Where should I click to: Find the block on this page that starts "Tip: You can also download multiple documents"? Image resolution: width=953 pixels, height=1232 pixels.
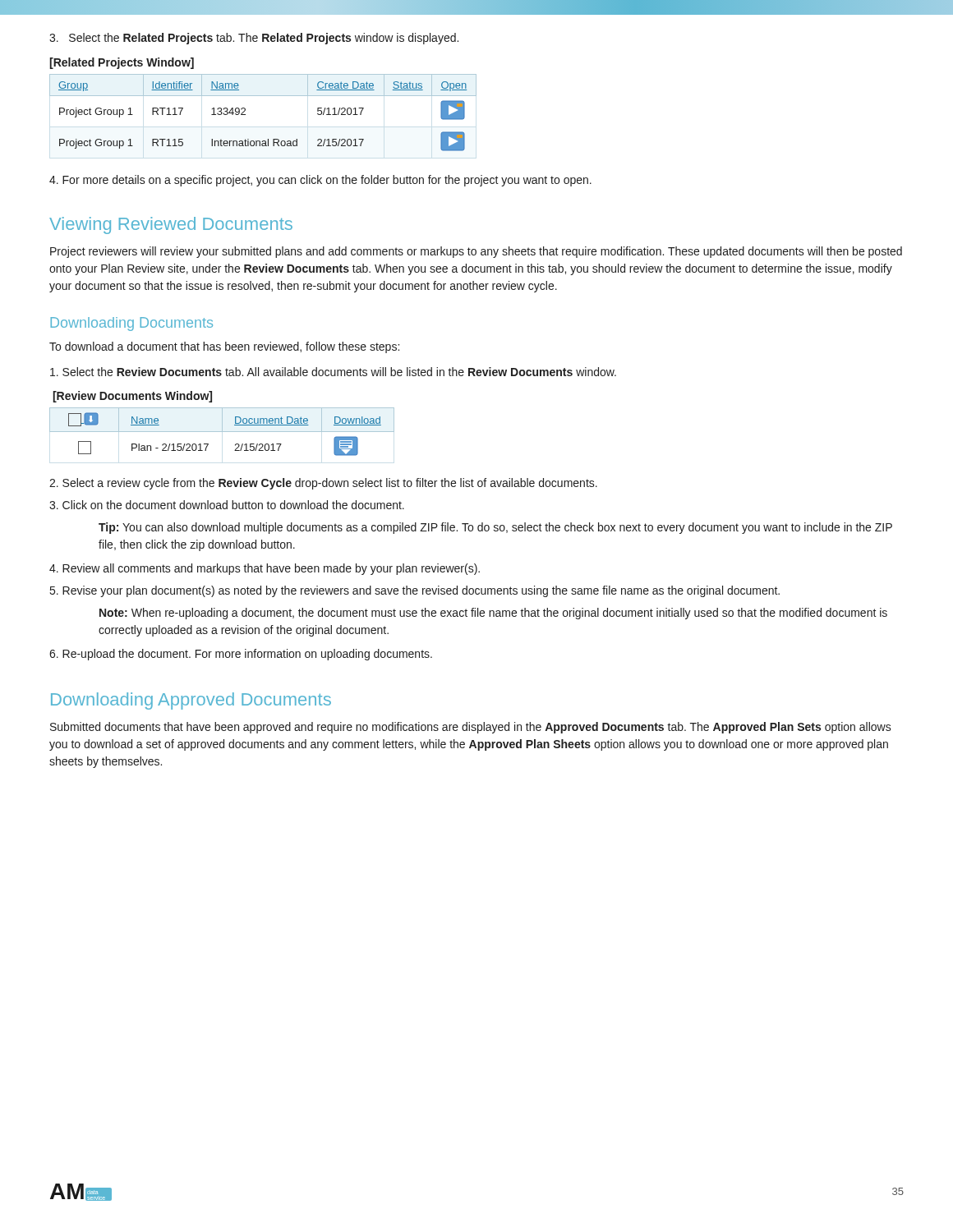tap(496, 536)
